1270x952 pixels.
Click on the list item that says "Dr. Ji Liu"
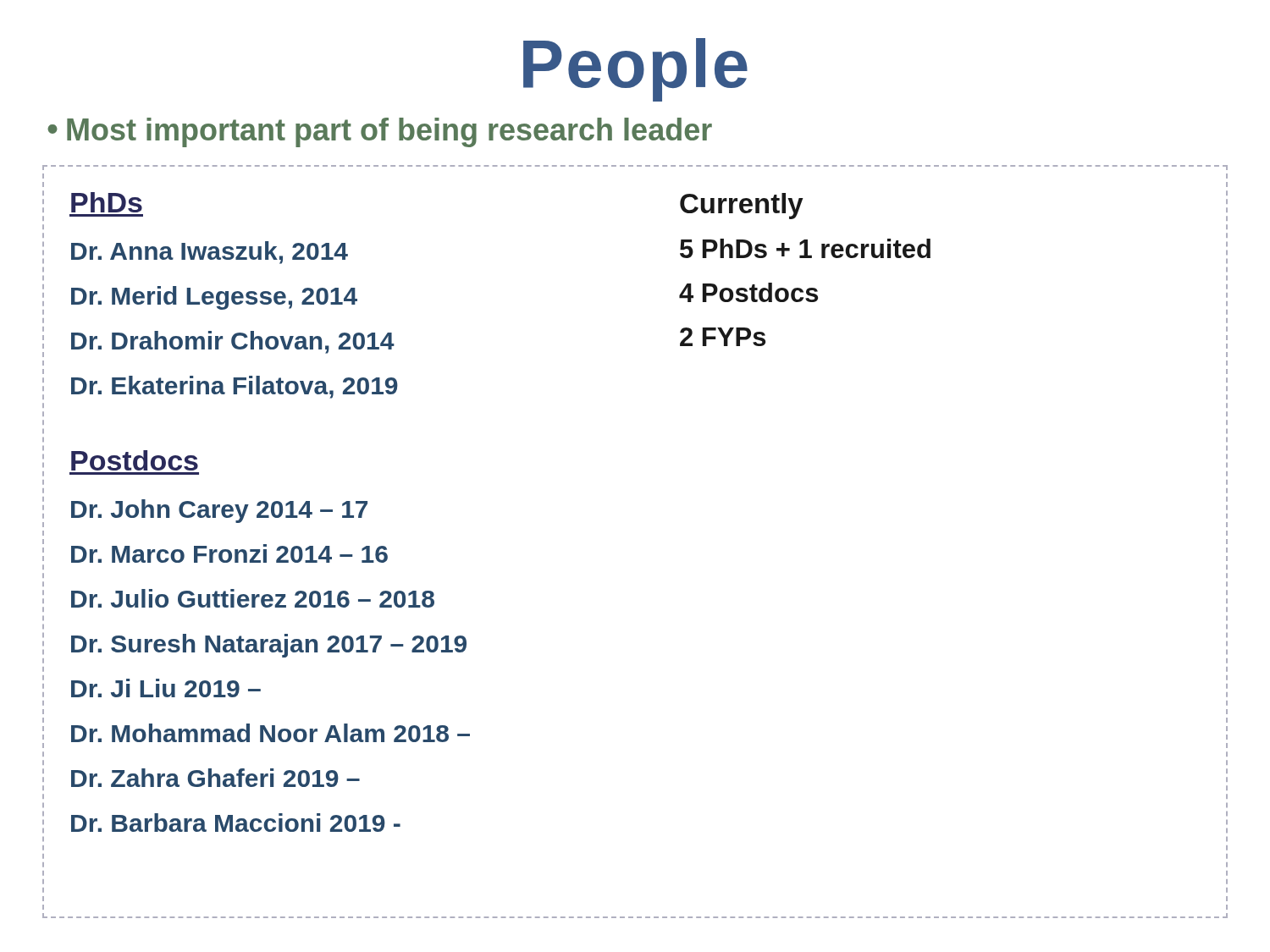point(165,688)
